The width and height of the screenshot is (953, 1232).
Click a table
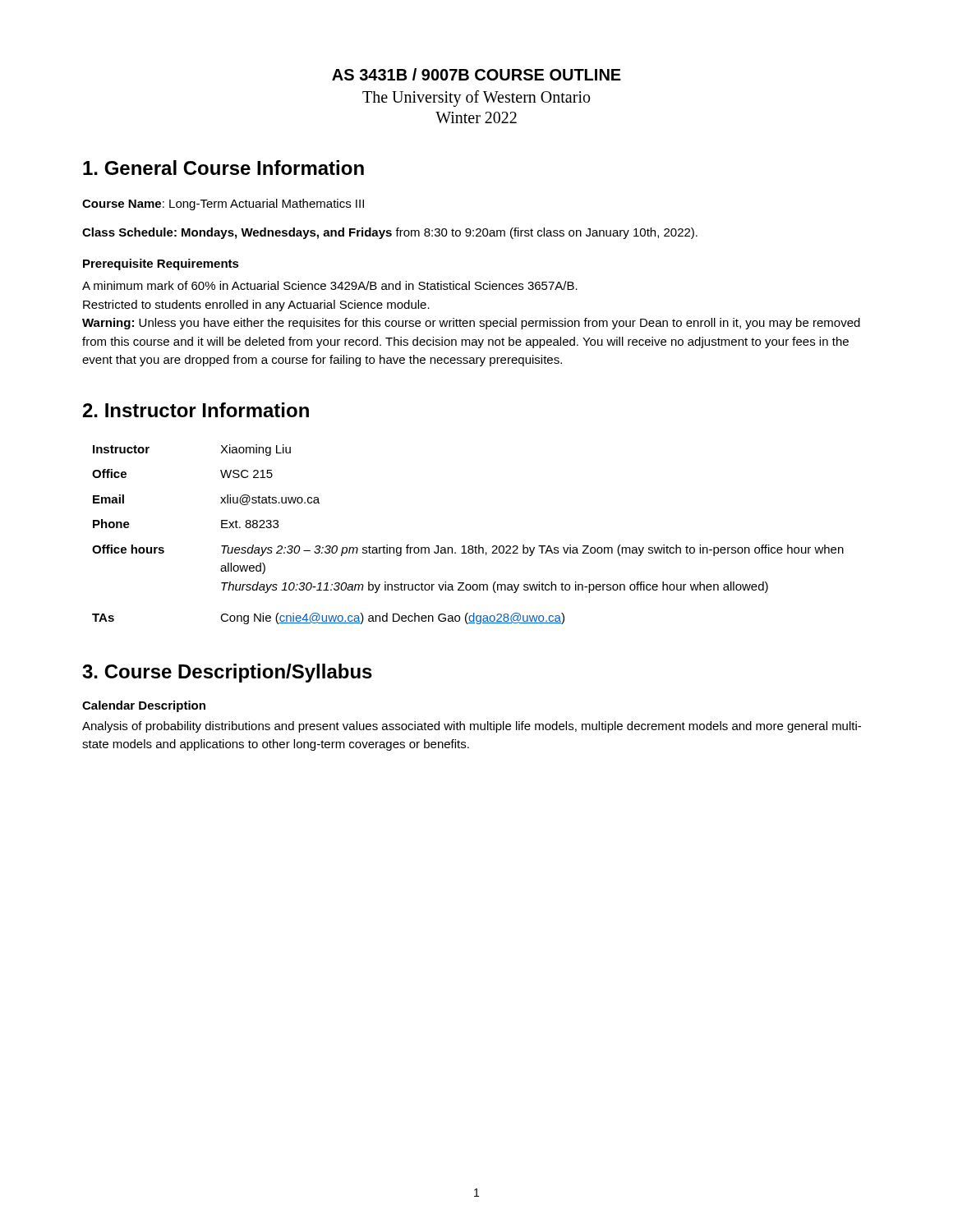[476, 533]
